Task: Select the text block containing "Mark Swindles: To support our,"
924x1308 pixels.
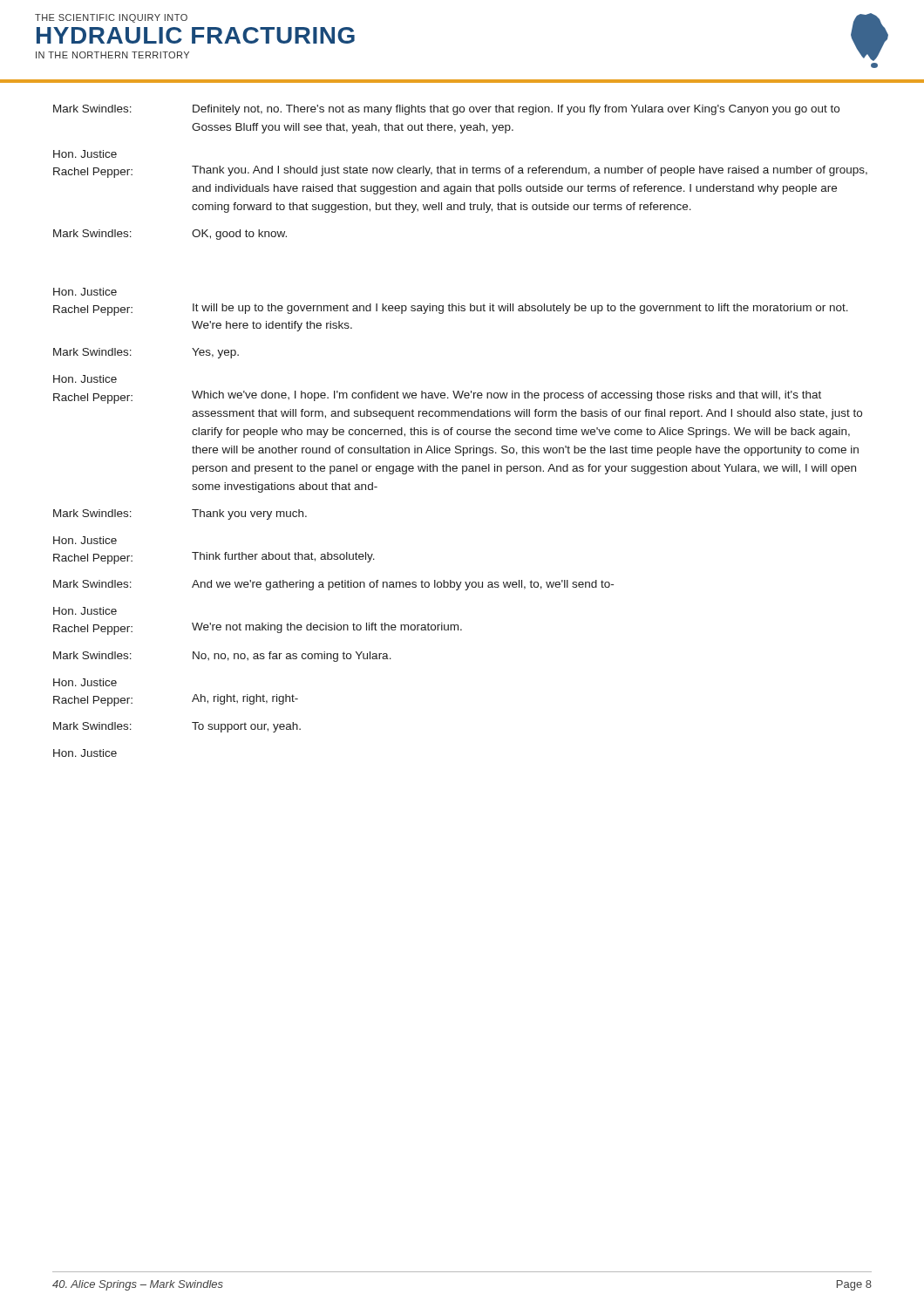Action: coord(95,727)
